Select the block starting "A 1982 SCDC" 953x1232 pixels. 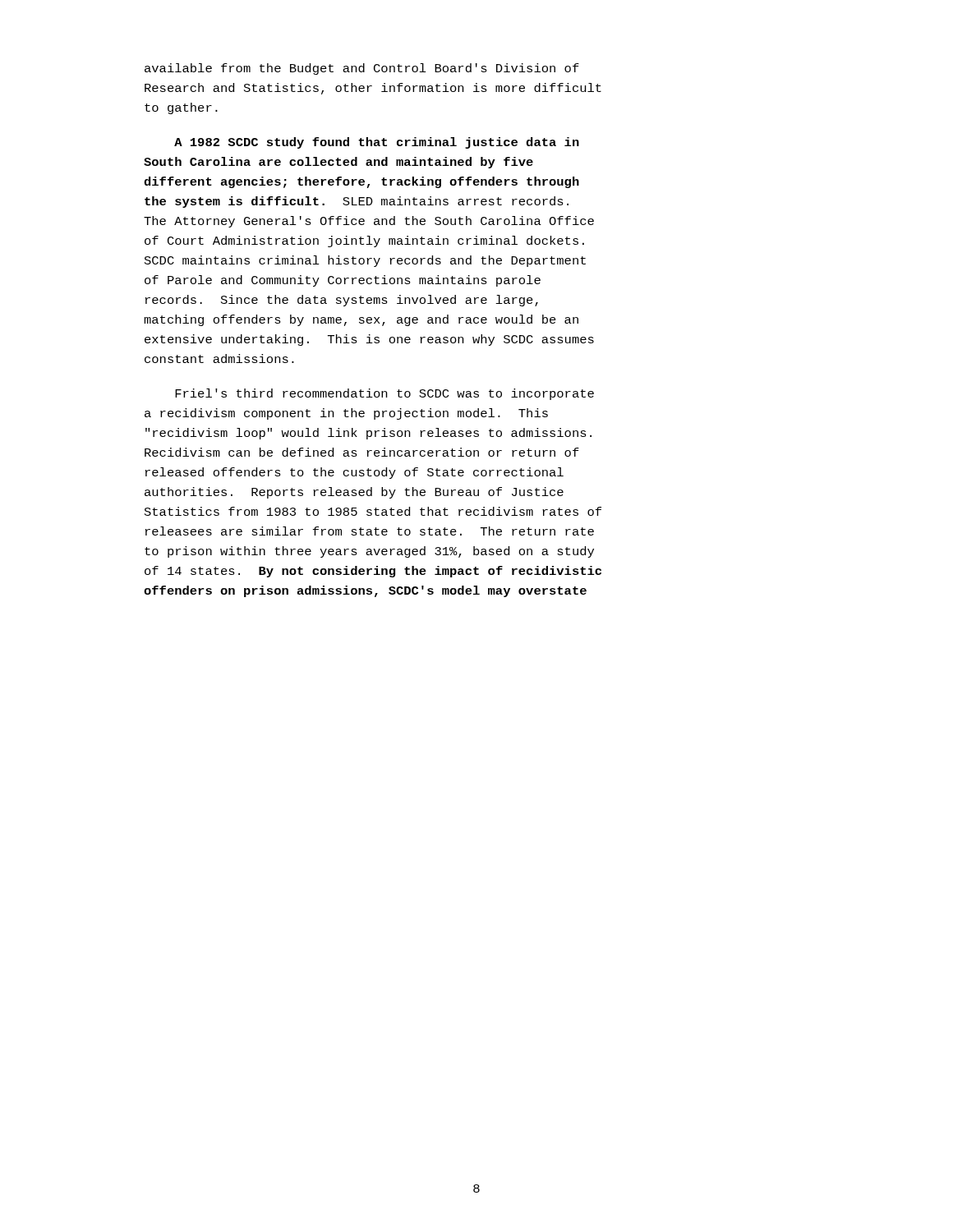pos(369,251)
